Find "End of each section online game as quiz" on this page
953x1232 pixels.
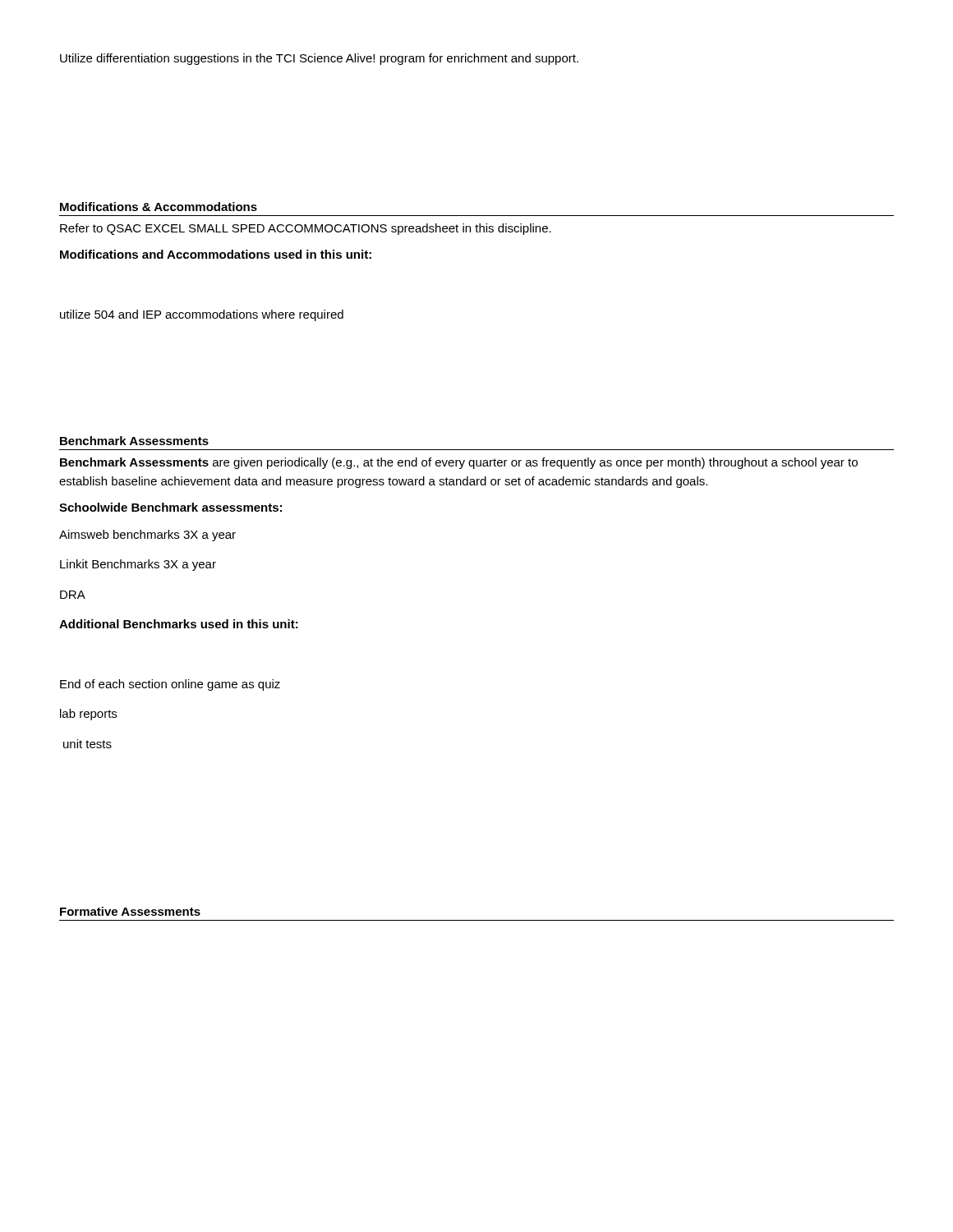[x=170, y=683]
